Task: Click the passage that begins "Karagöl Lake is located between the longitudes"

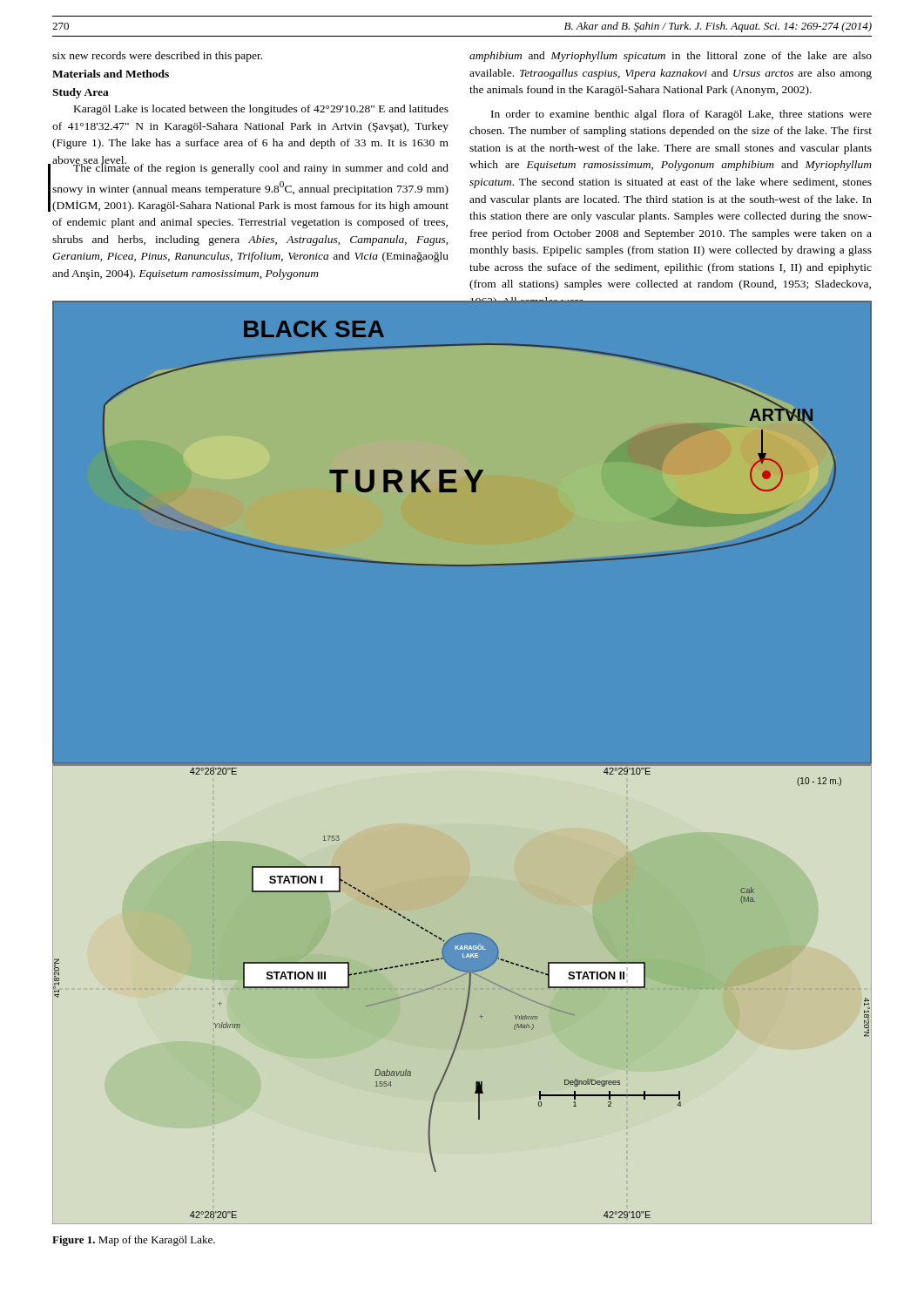Action: pos(250,134)
